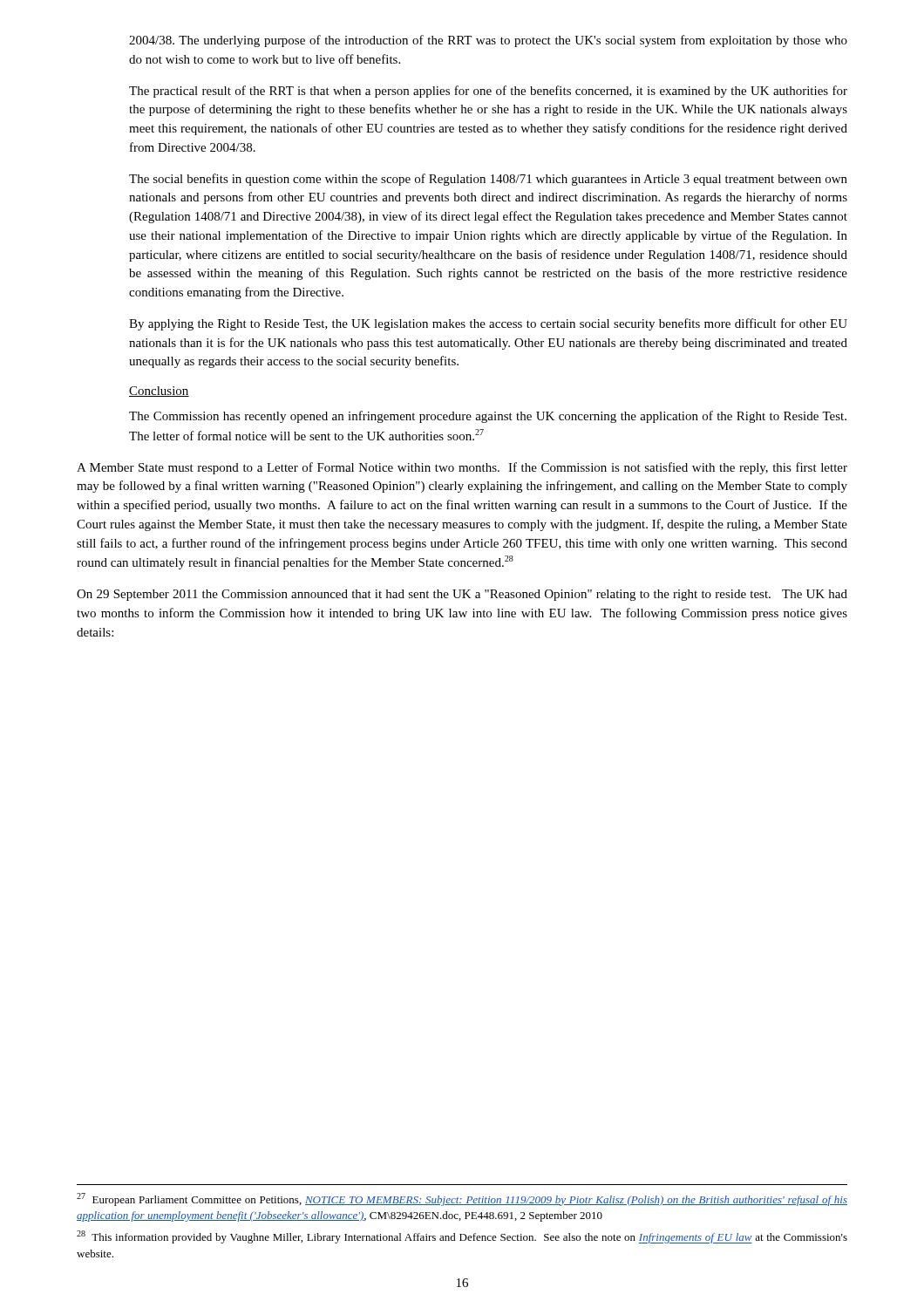Where is the passage that starts "2004/38. The underlying purpose of"?
The image size is (924, 1308).
488,50
